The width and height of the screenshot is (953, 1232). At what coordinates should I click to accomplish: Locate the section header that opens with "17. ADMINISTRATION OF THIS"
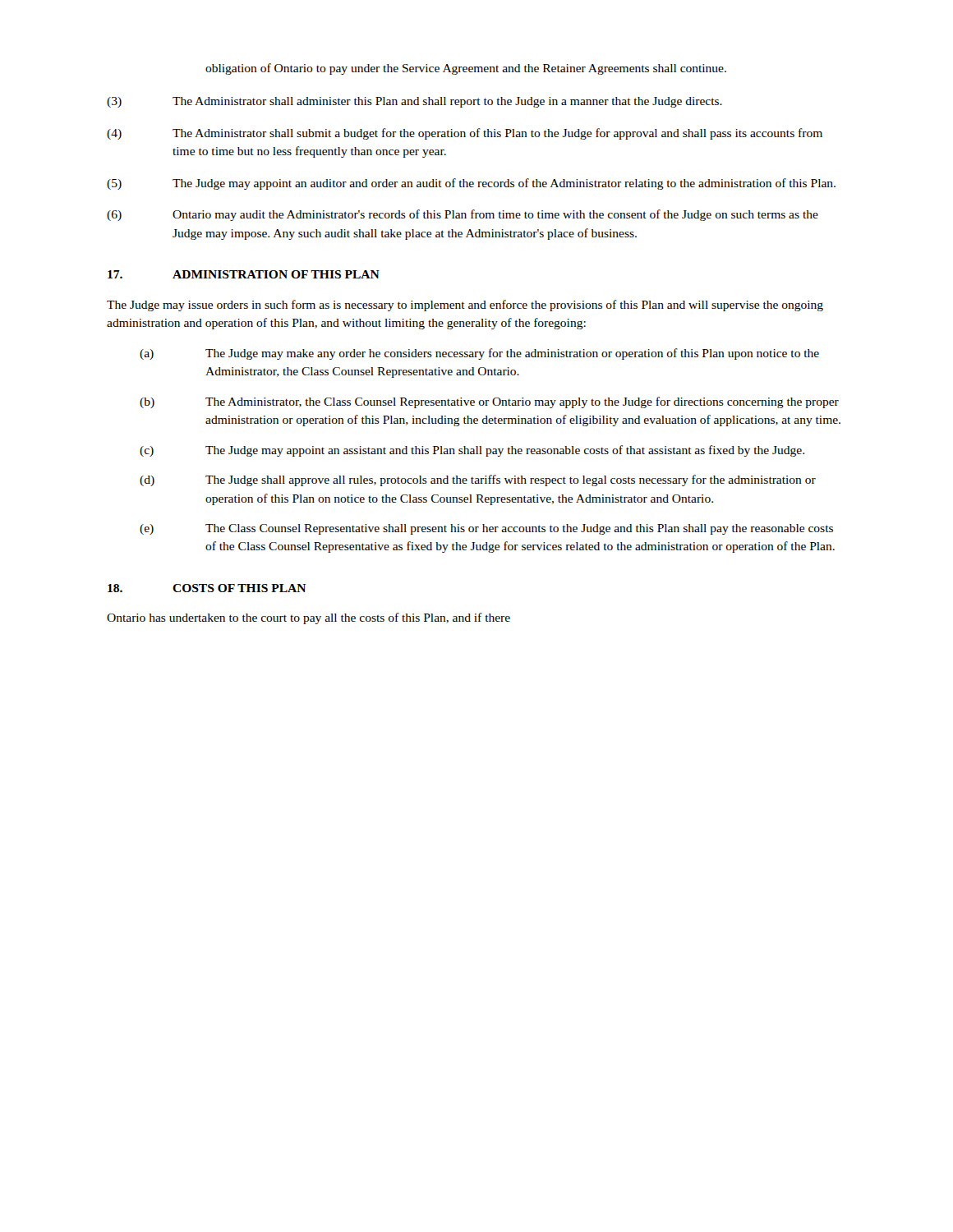point(243,275)
